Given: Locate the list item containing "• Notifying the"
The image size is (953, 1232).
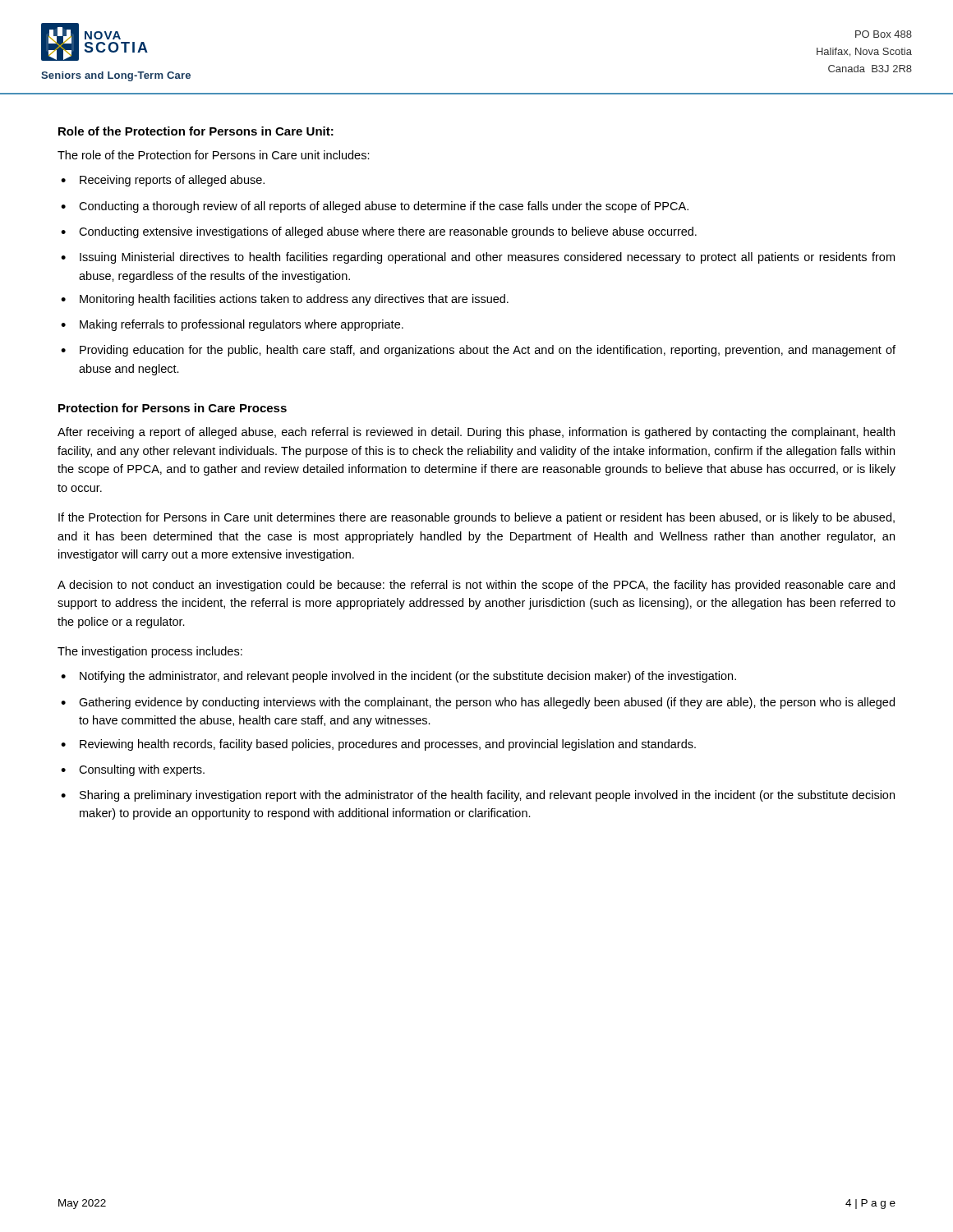Looking at the screenshot, I should click(x=476, y=678).
